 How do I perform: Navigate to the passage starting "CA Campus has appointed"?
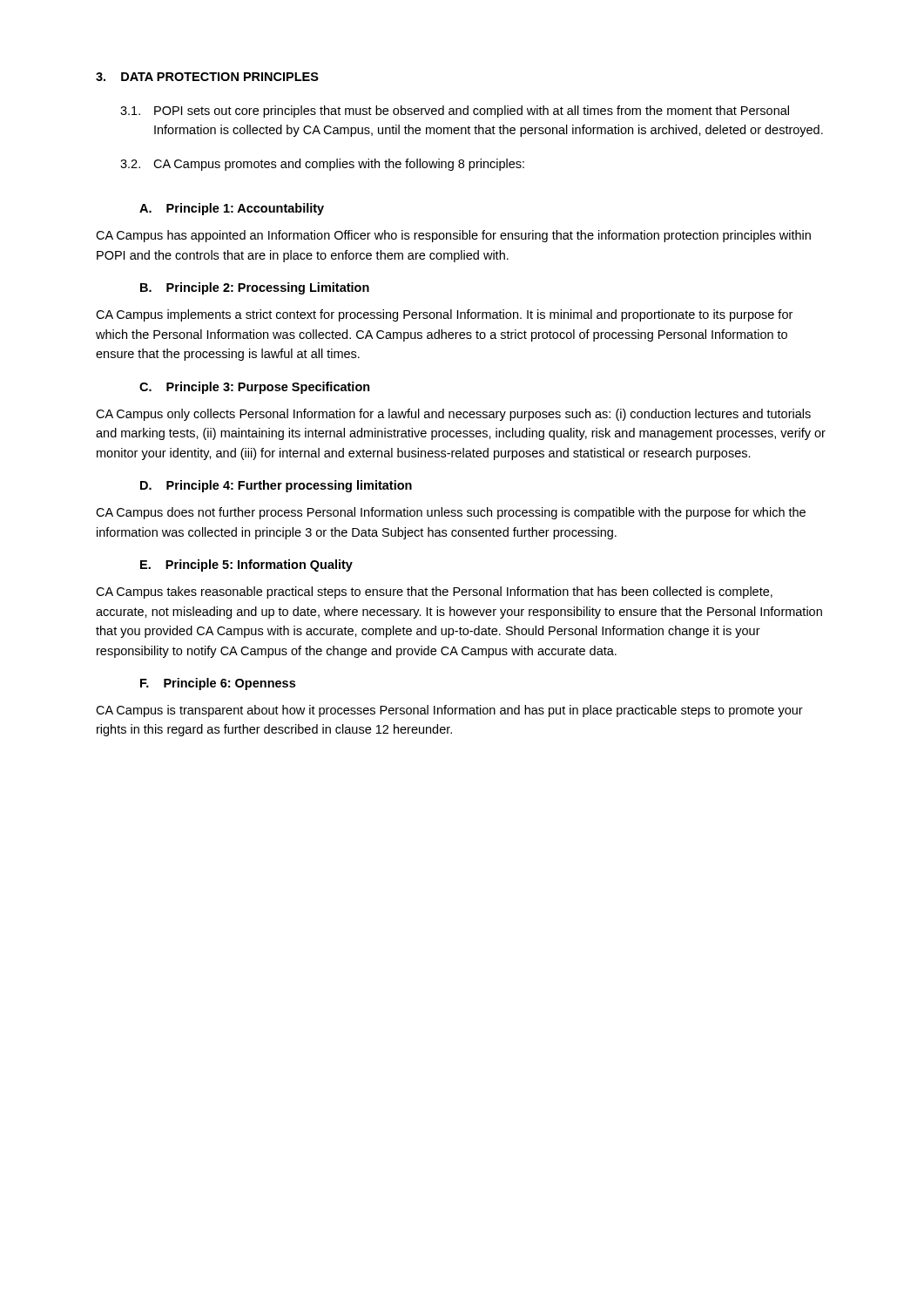click(454, 245)
